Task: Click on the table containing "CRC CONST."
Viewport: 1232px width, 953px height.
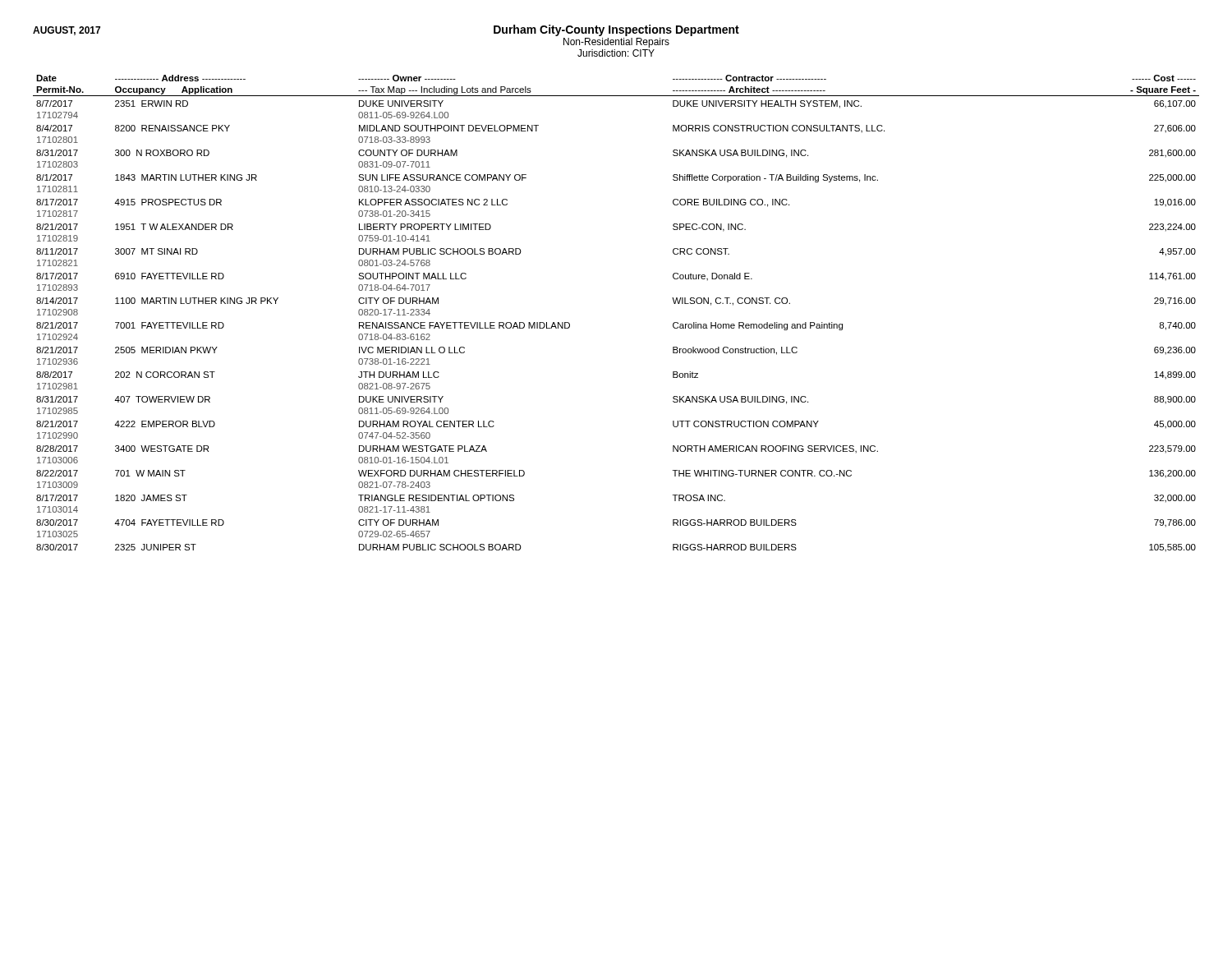Action: tap(616, 313)
